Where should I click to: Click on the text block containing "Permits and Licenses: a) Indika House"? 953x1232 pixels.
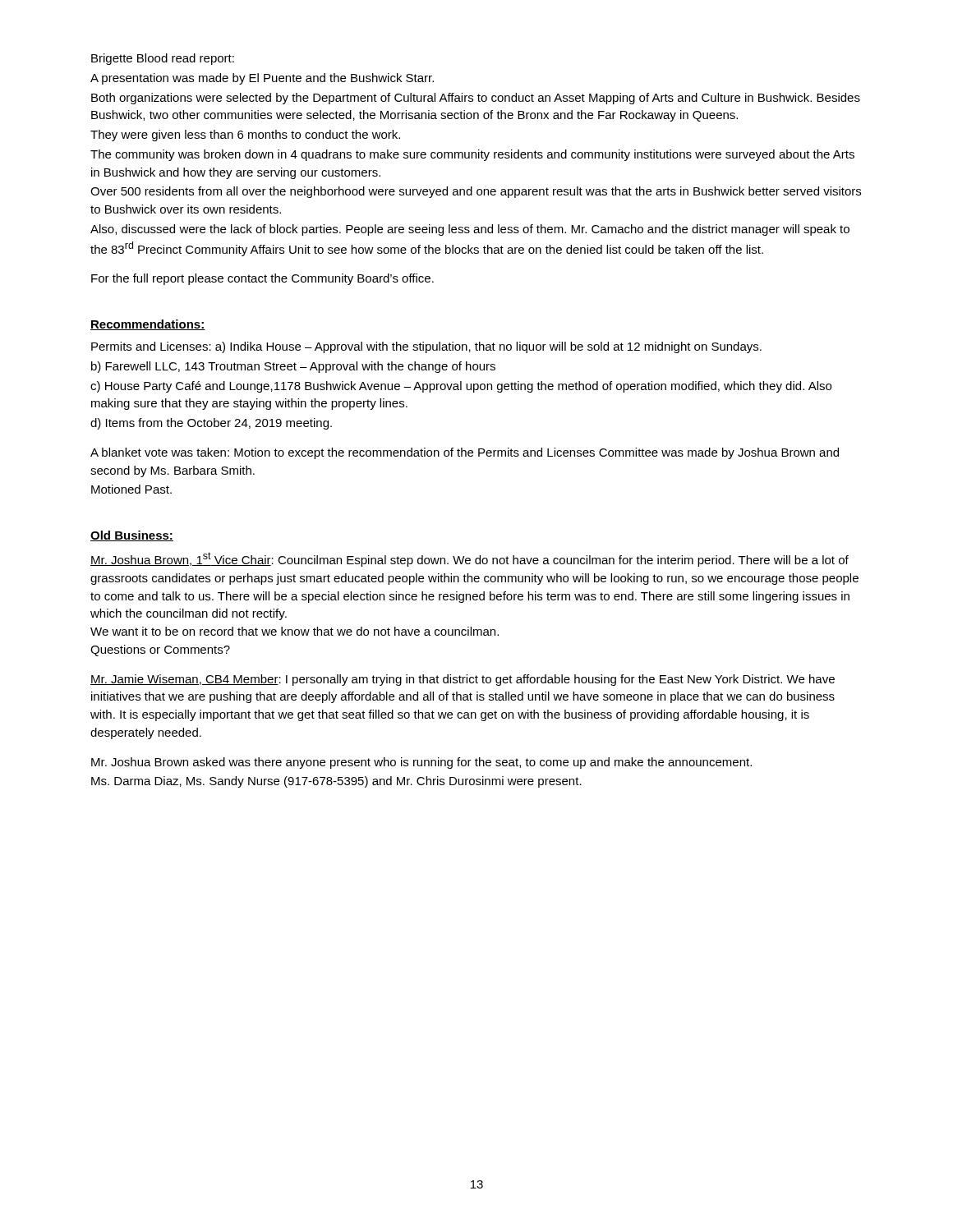click(x=476, y=346)
